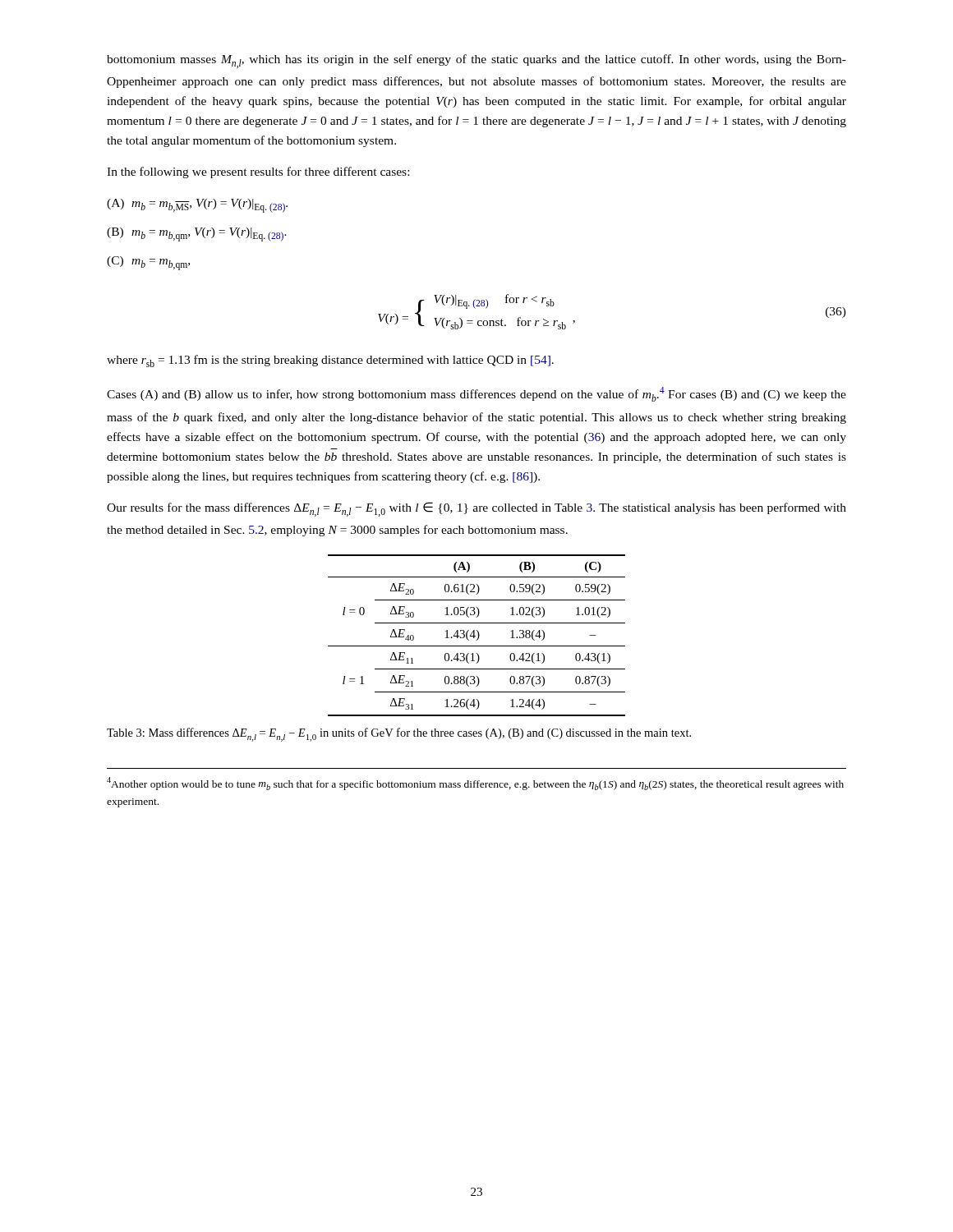Find the caption on this page that starts "Table 3: Mass differences ΔEn,l = En,l −"

pyautogui.click(x=476, y=734)
